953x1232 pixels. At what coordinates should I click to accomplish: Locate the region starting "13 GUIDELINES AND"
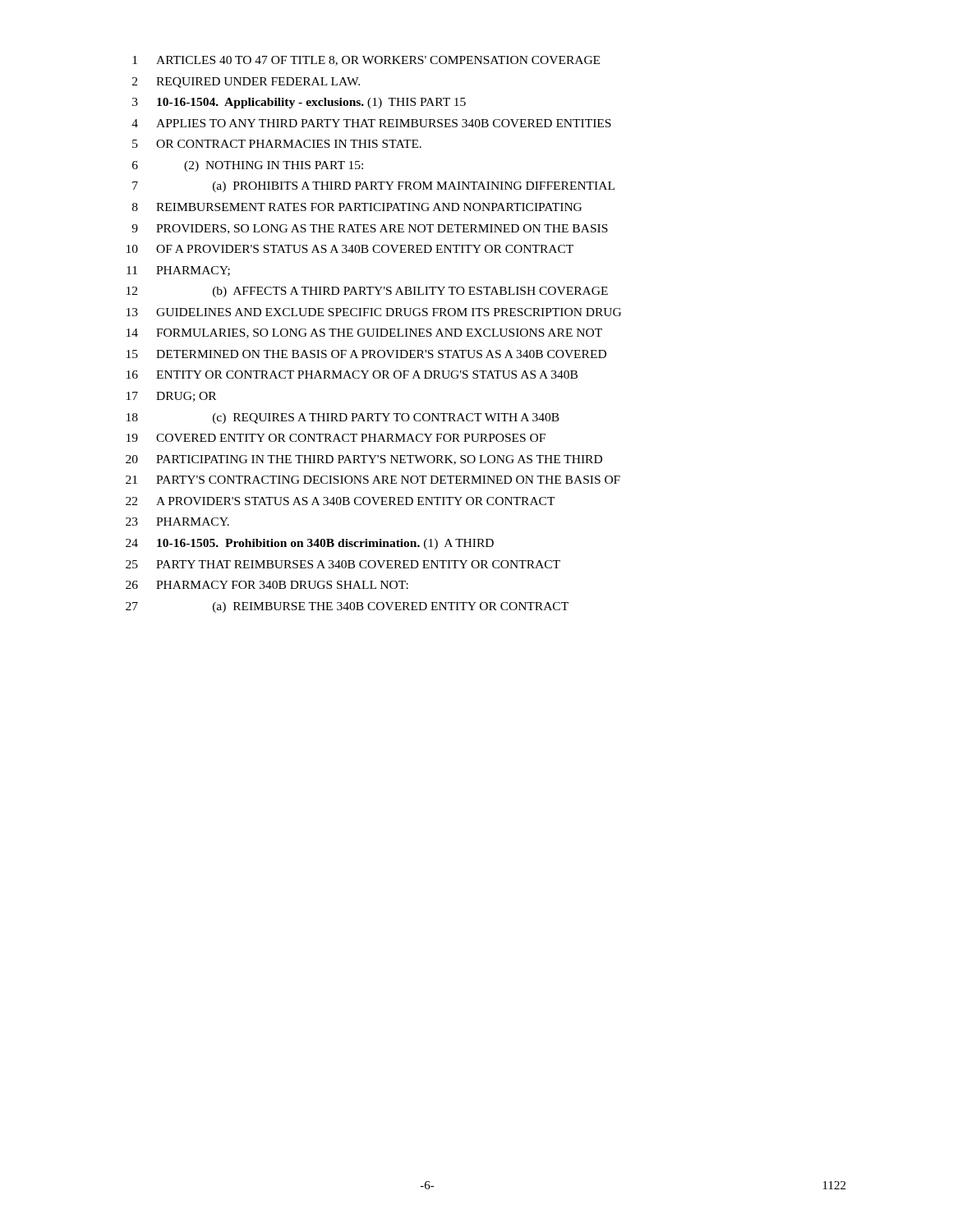coord(476,312)
